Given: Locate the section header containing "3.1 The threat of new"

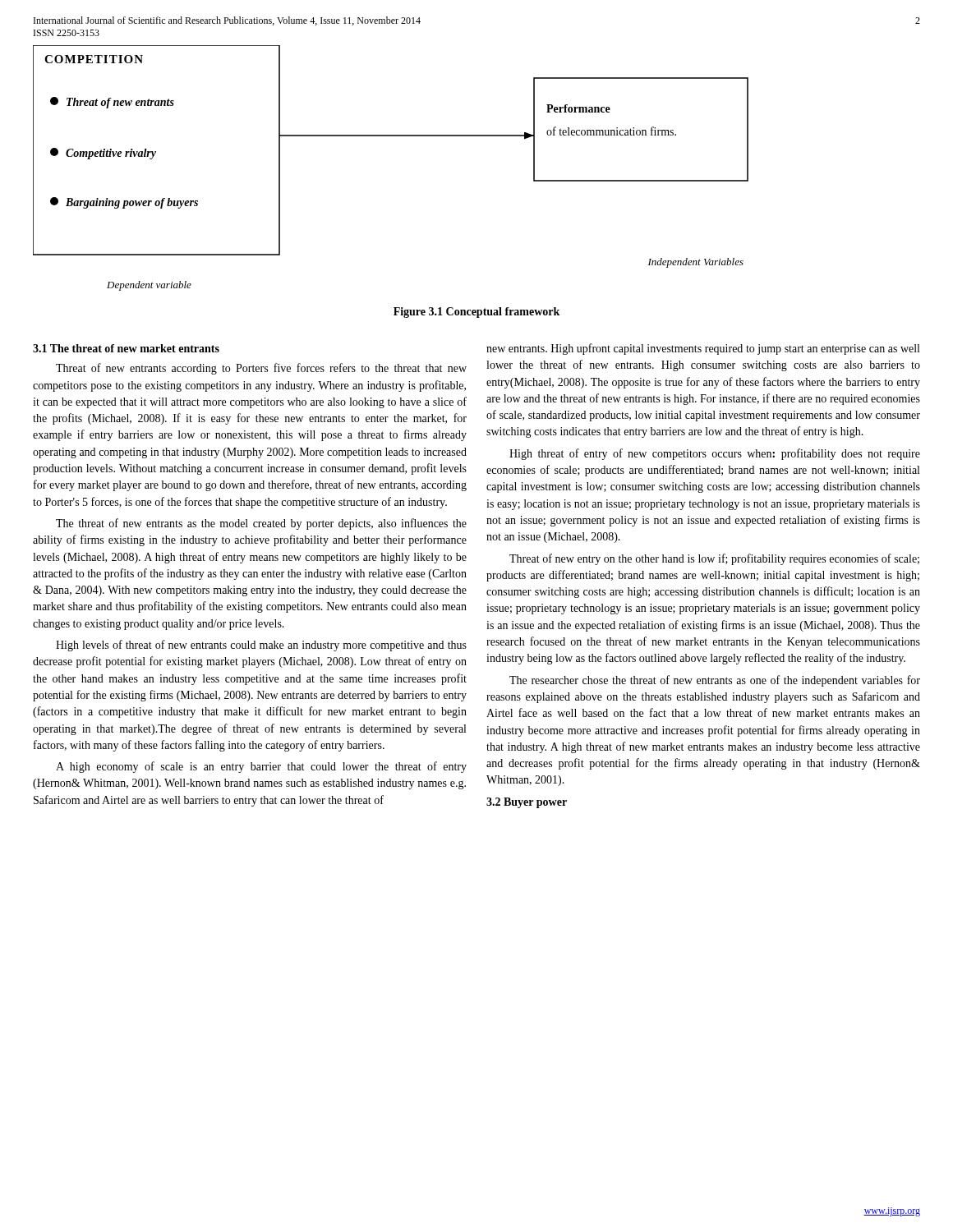Looking at the screenshot, I should pos(126,349).
